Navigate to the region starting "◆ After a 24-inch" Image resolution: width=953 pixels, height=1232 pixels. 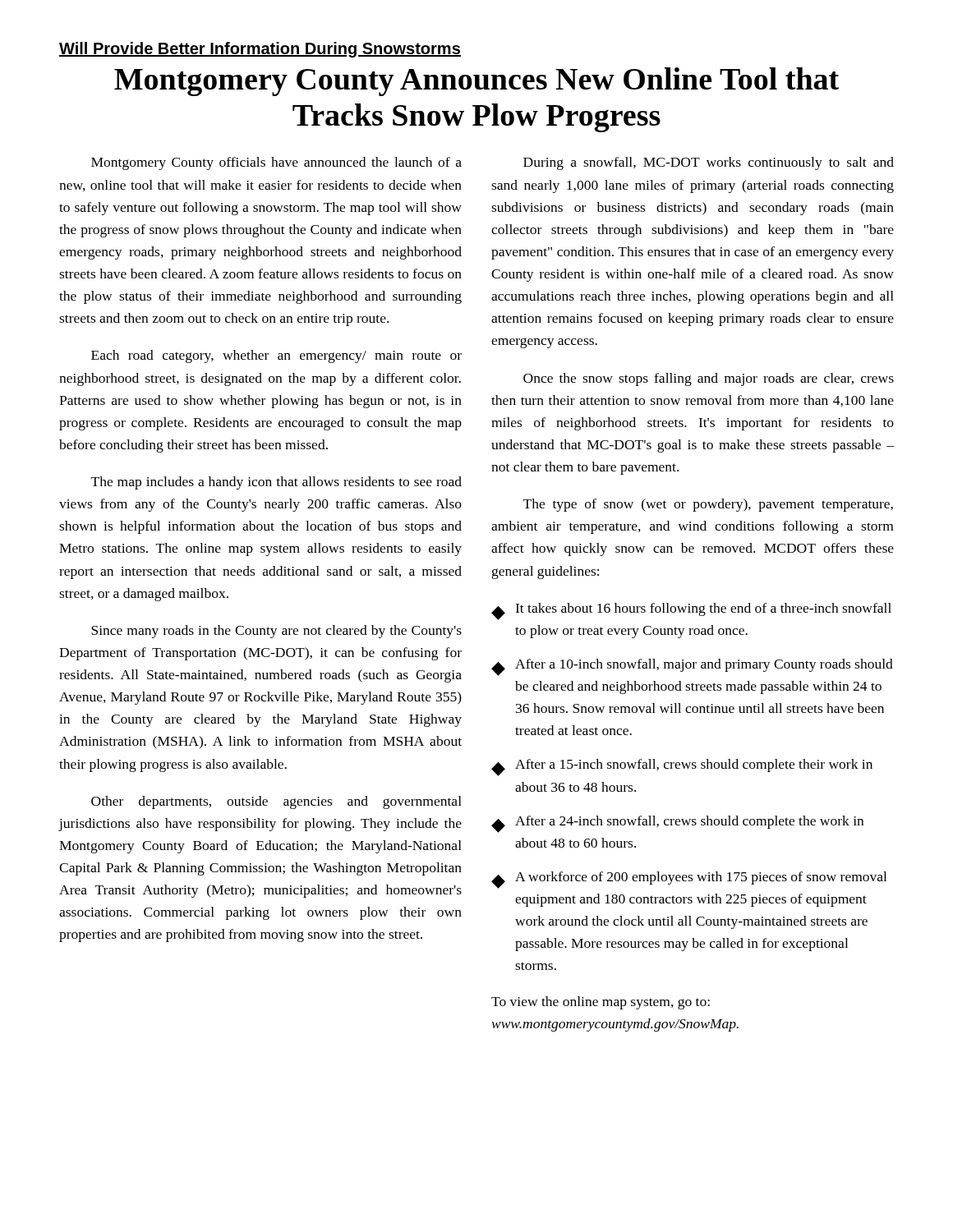point(693,832)
